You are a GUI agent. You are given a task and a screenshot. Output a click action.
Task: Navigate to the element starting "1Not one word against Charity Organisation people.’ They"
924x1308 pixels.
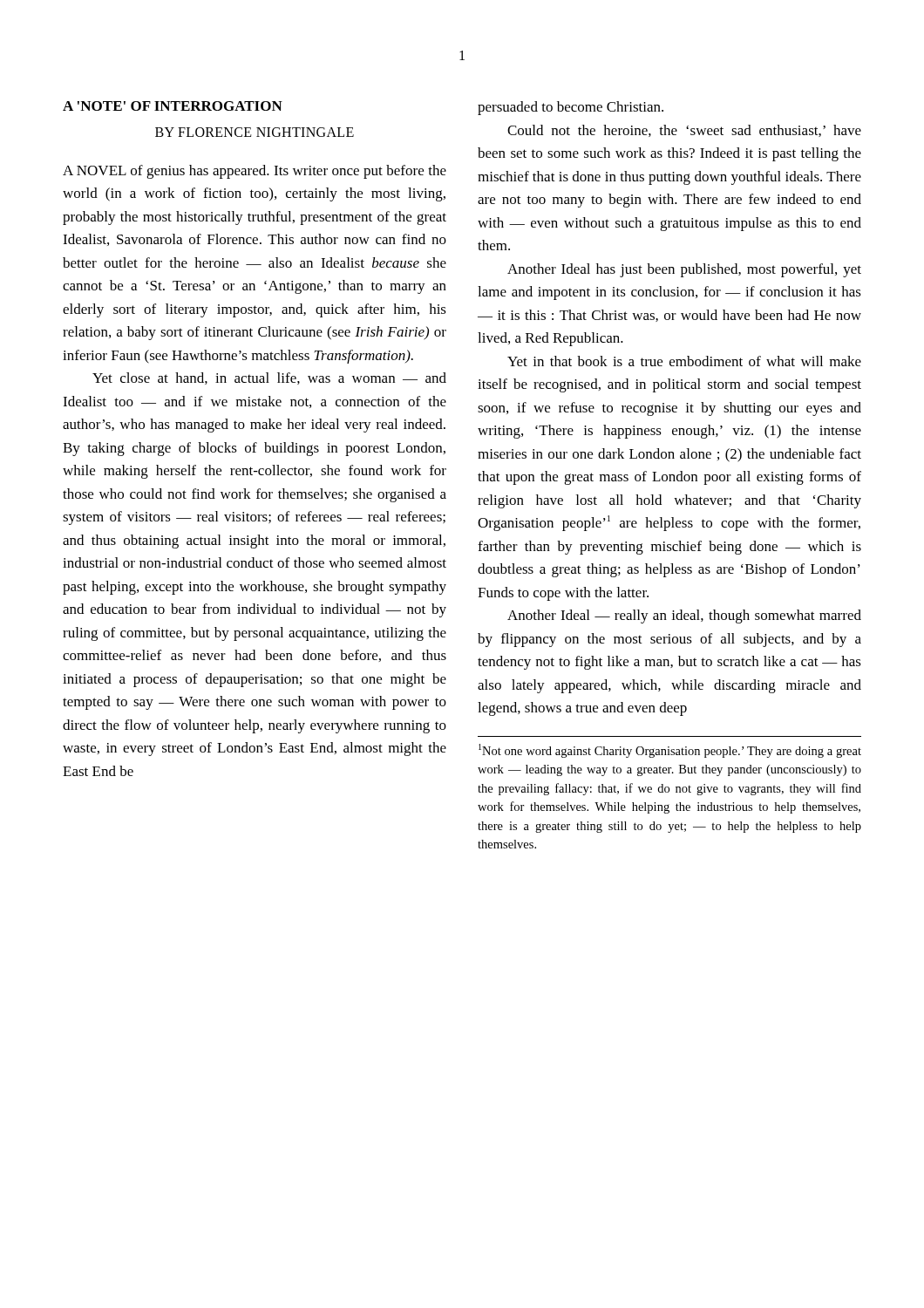pos(669,798)
